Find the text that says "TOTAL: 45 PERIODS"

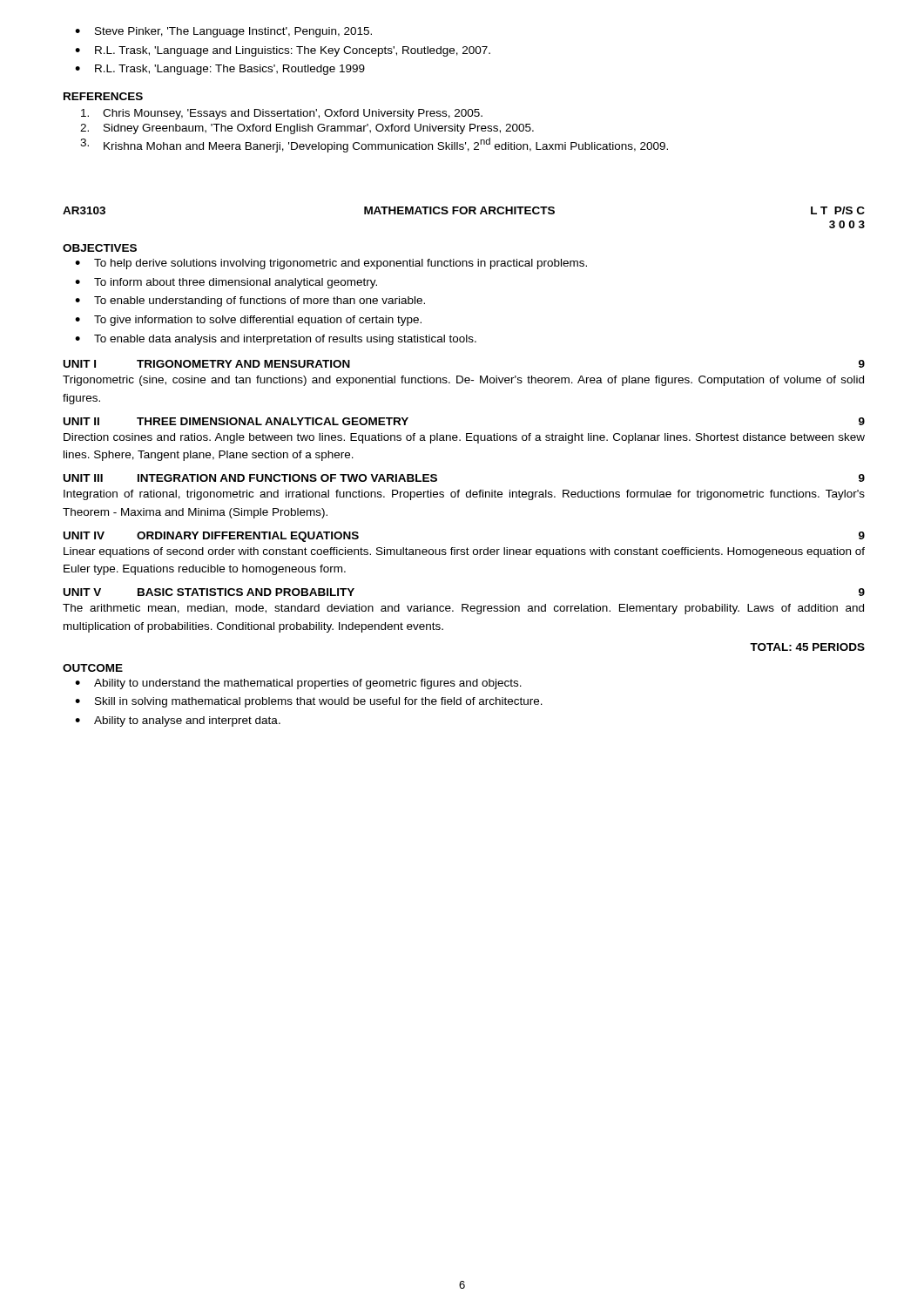tap(807, 647)
